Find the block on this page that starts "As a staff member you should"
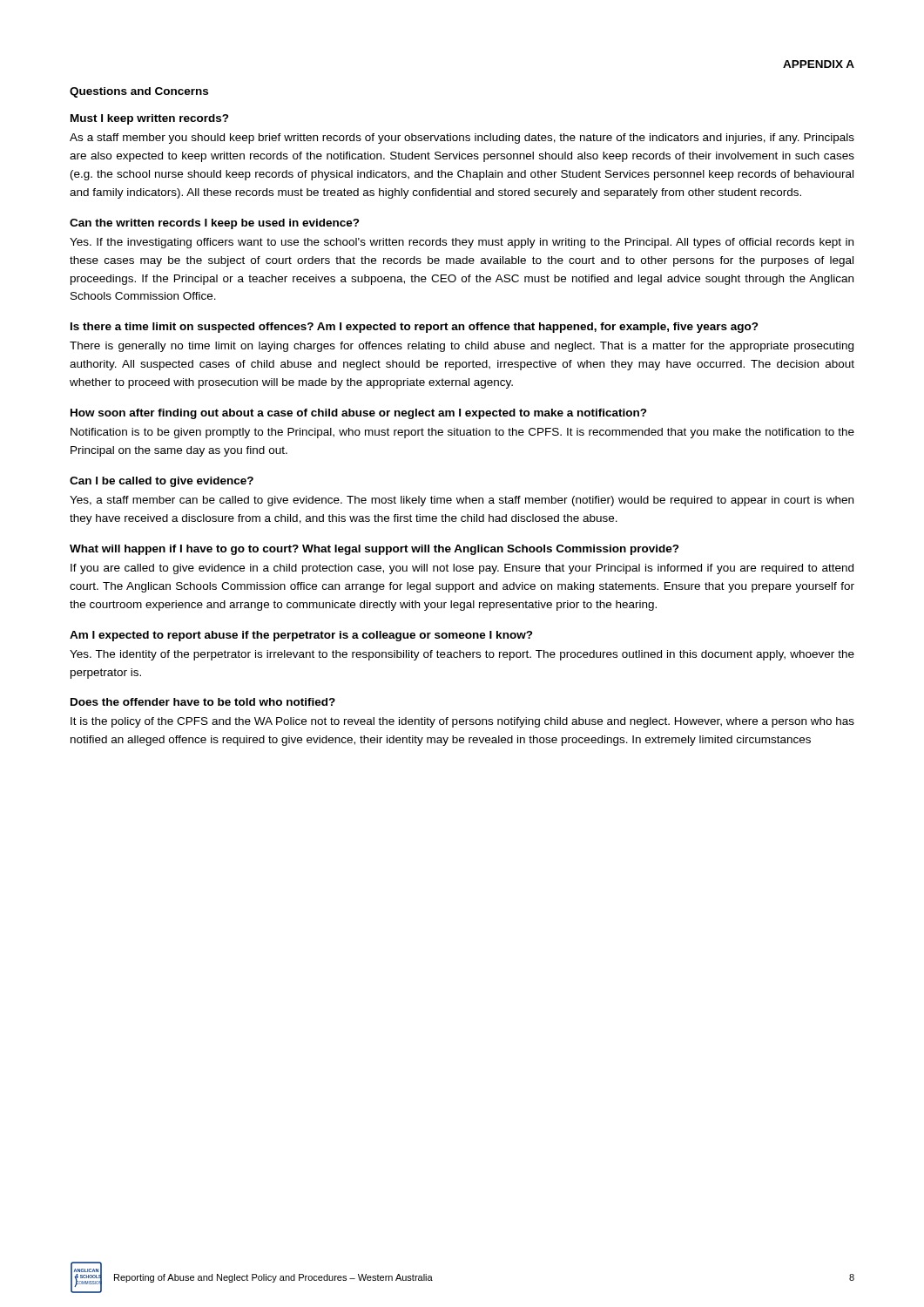 462,165
